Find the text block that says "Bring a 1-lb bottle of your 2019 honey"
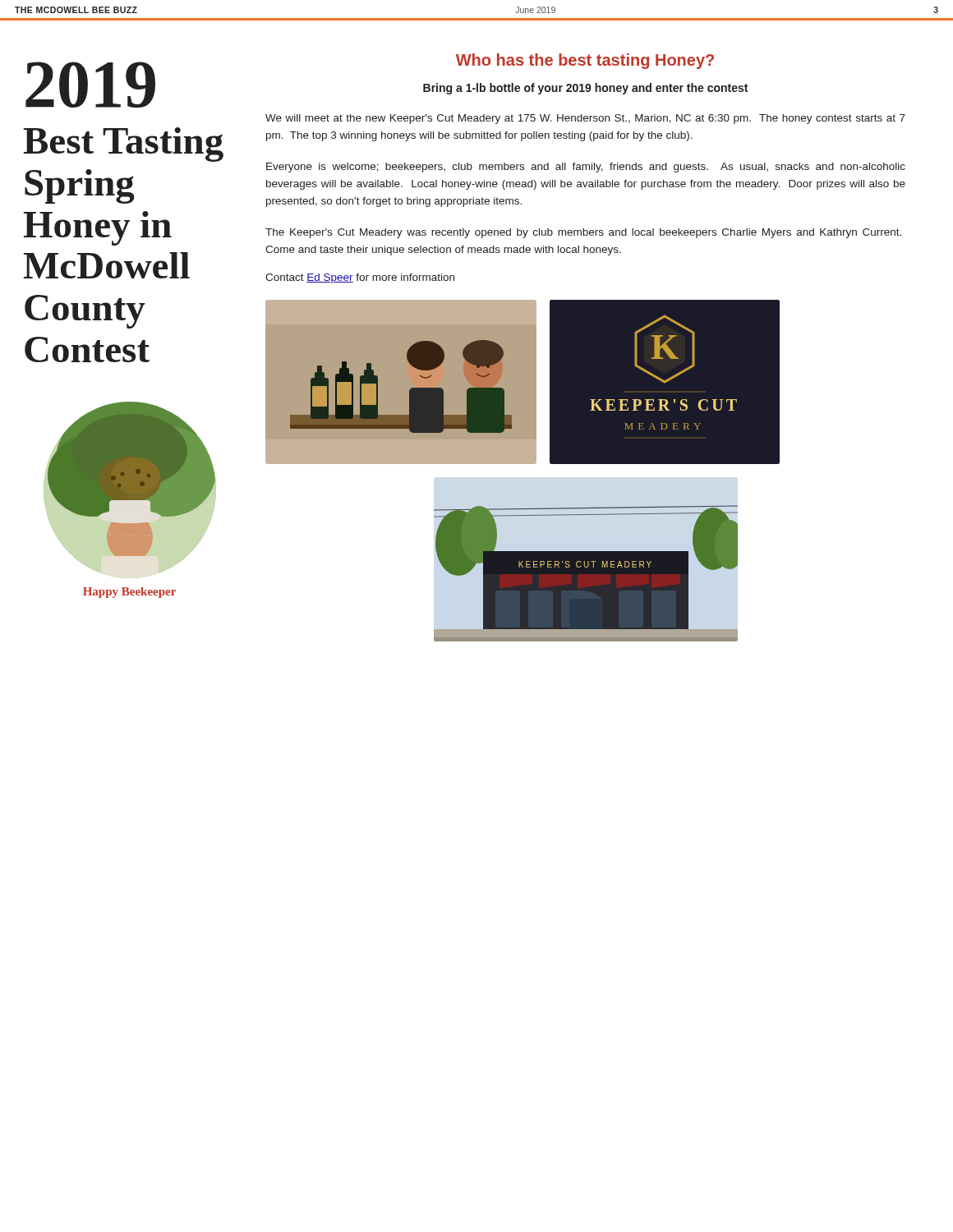 pyautogui.click(x=585, y=88)
